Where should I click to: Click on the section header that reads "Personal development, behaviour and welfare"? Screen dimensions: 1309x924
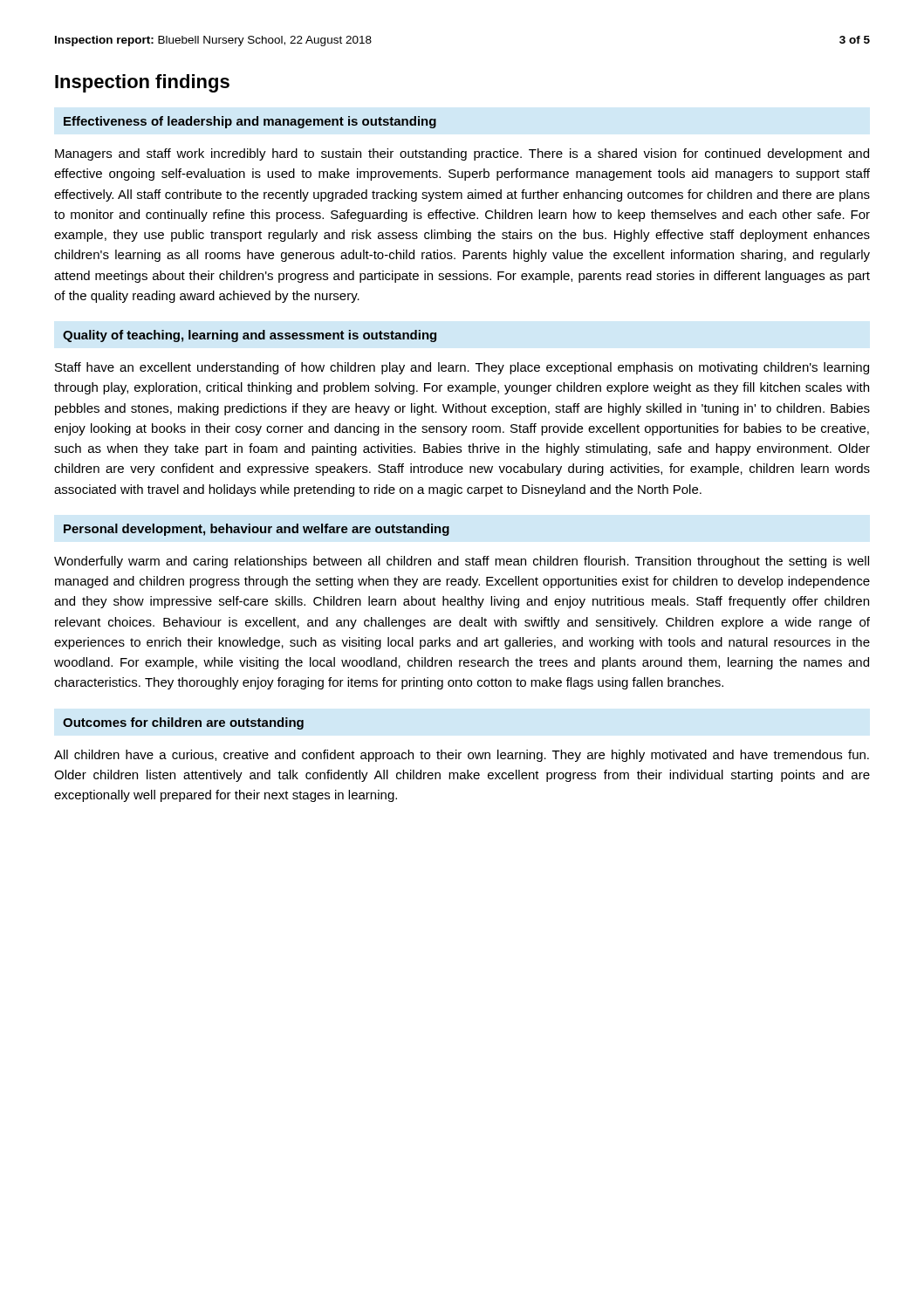tap(256, 528)
